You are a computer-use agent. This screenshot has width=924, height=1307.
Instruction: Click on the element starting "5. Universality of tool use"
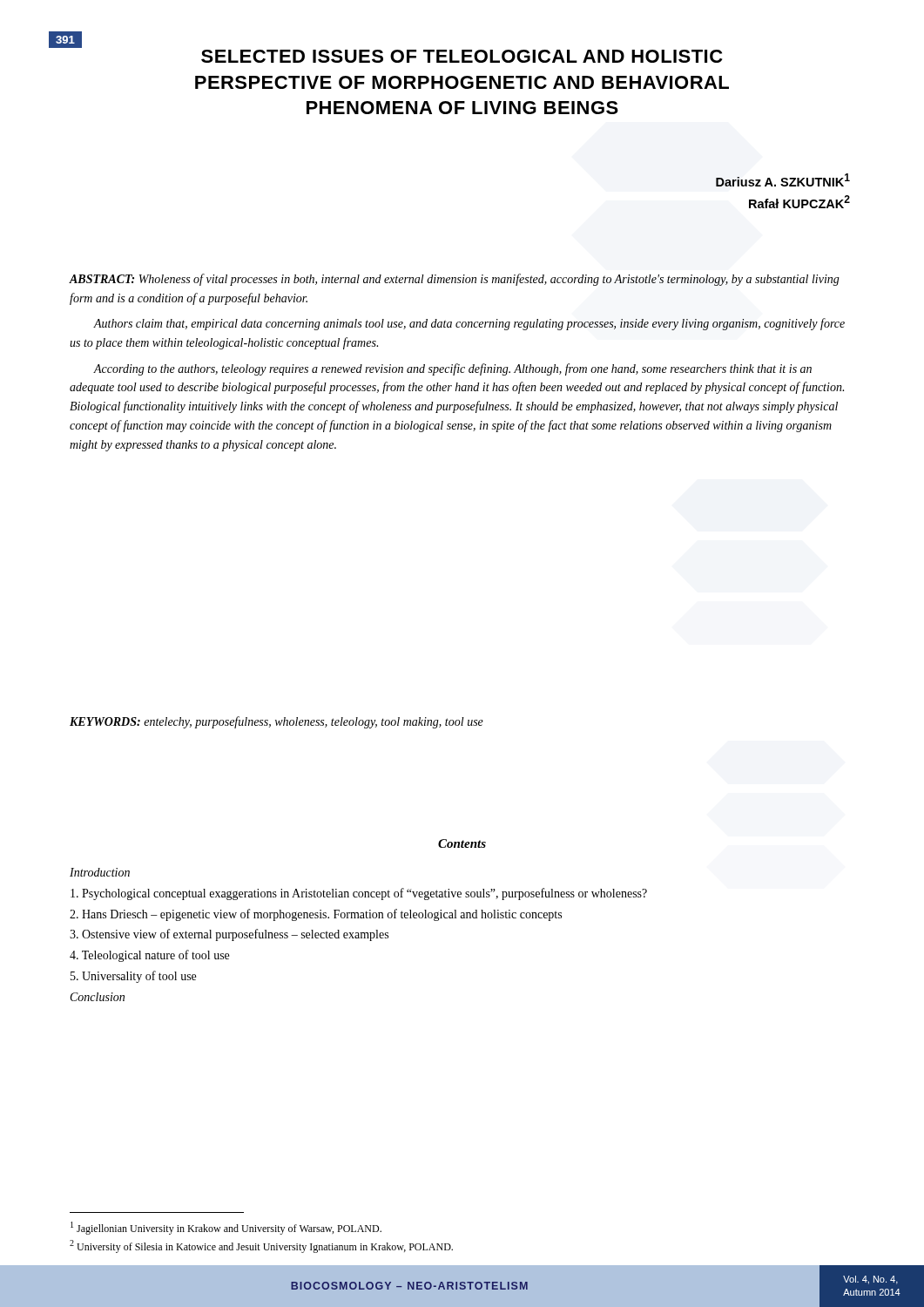pyautogui.click(x=133, y=976)
